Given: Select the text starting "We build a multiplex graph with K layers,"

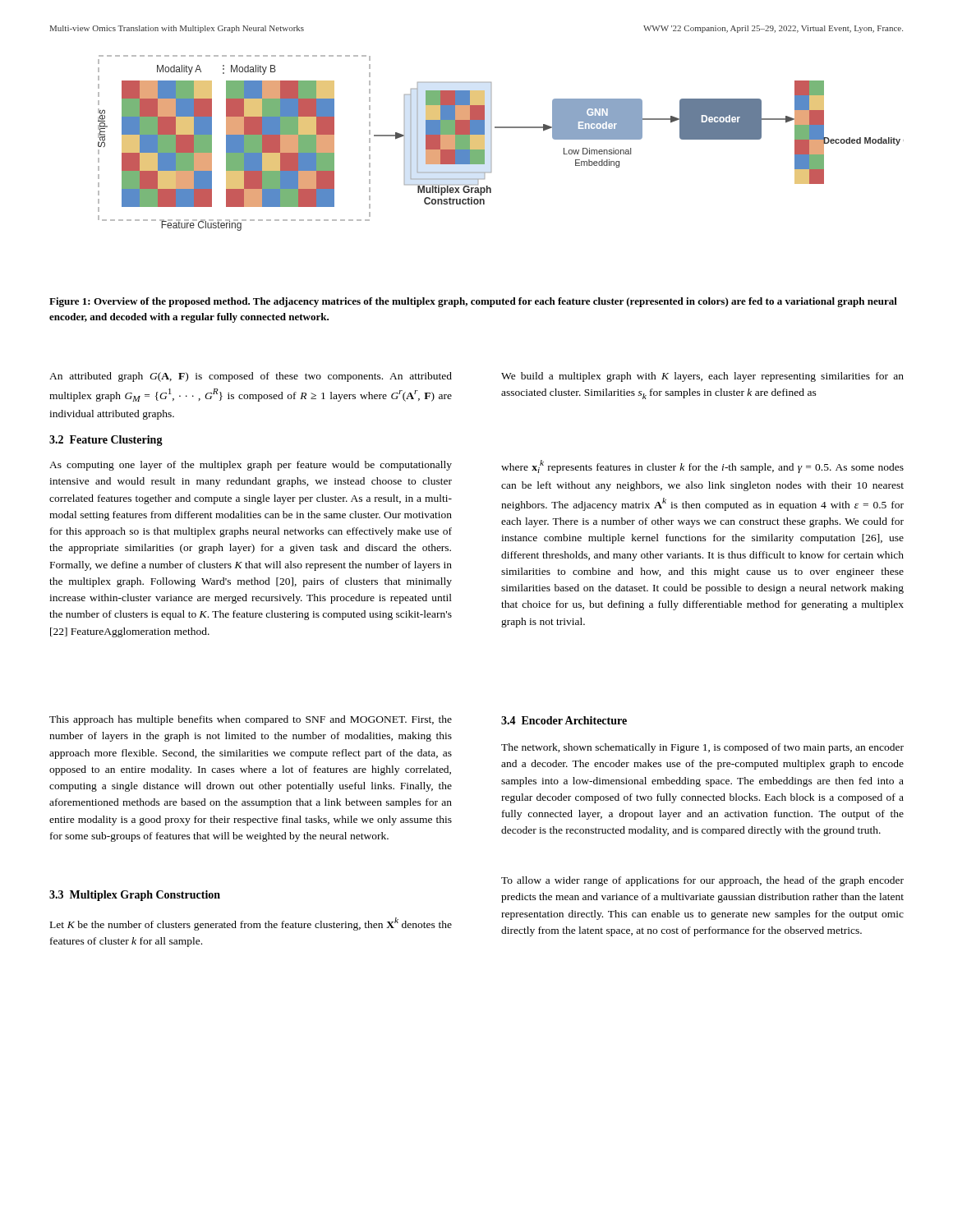Looking at the screenshot, I should pyautogui.click(x=702, y=385).
